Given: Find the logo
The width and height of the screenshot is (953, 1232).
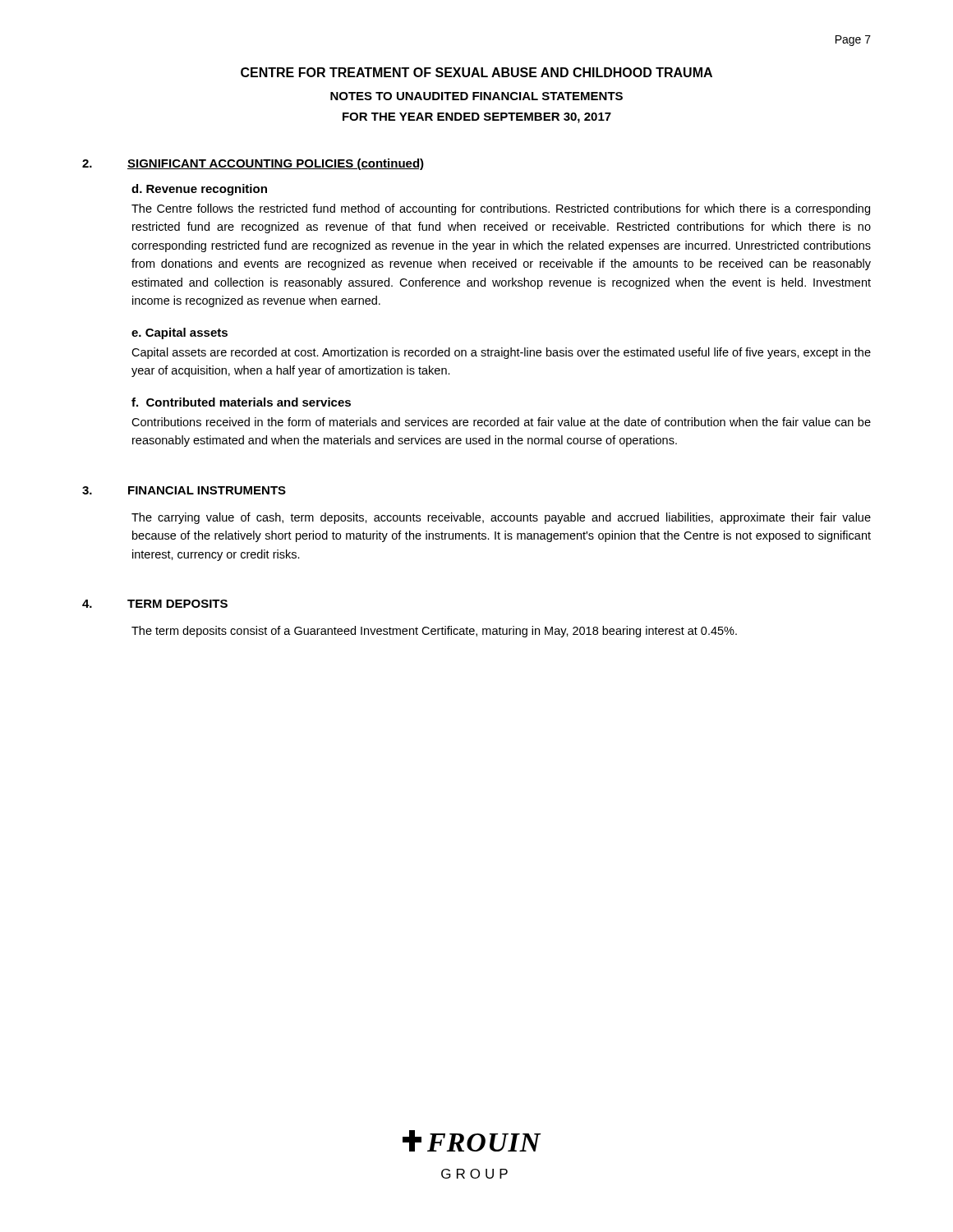Looking at the screenshot, I should click(476, 1147).
